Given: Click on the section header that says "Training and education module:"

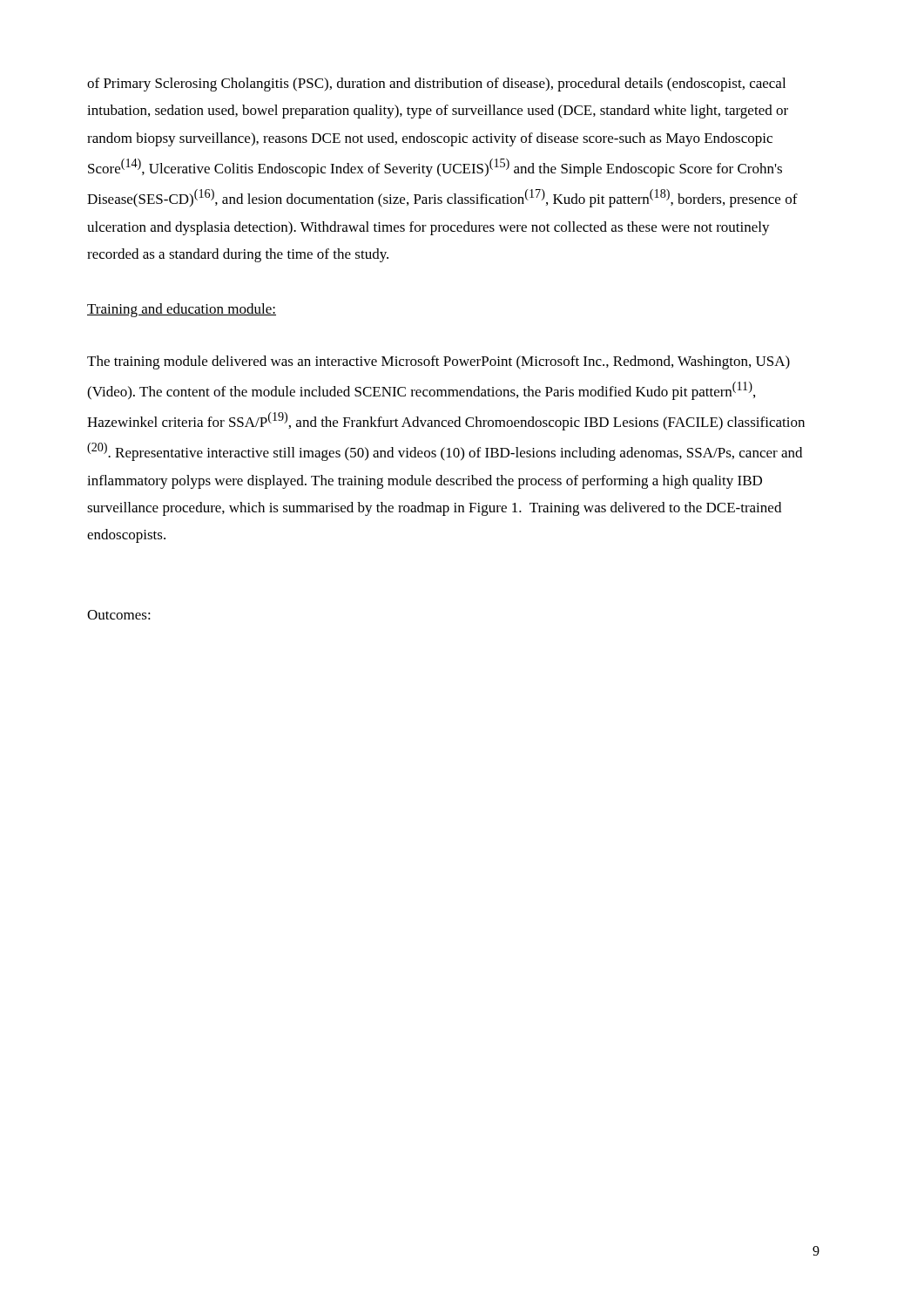Looking at the screenshot, I should tap(182, 309).
